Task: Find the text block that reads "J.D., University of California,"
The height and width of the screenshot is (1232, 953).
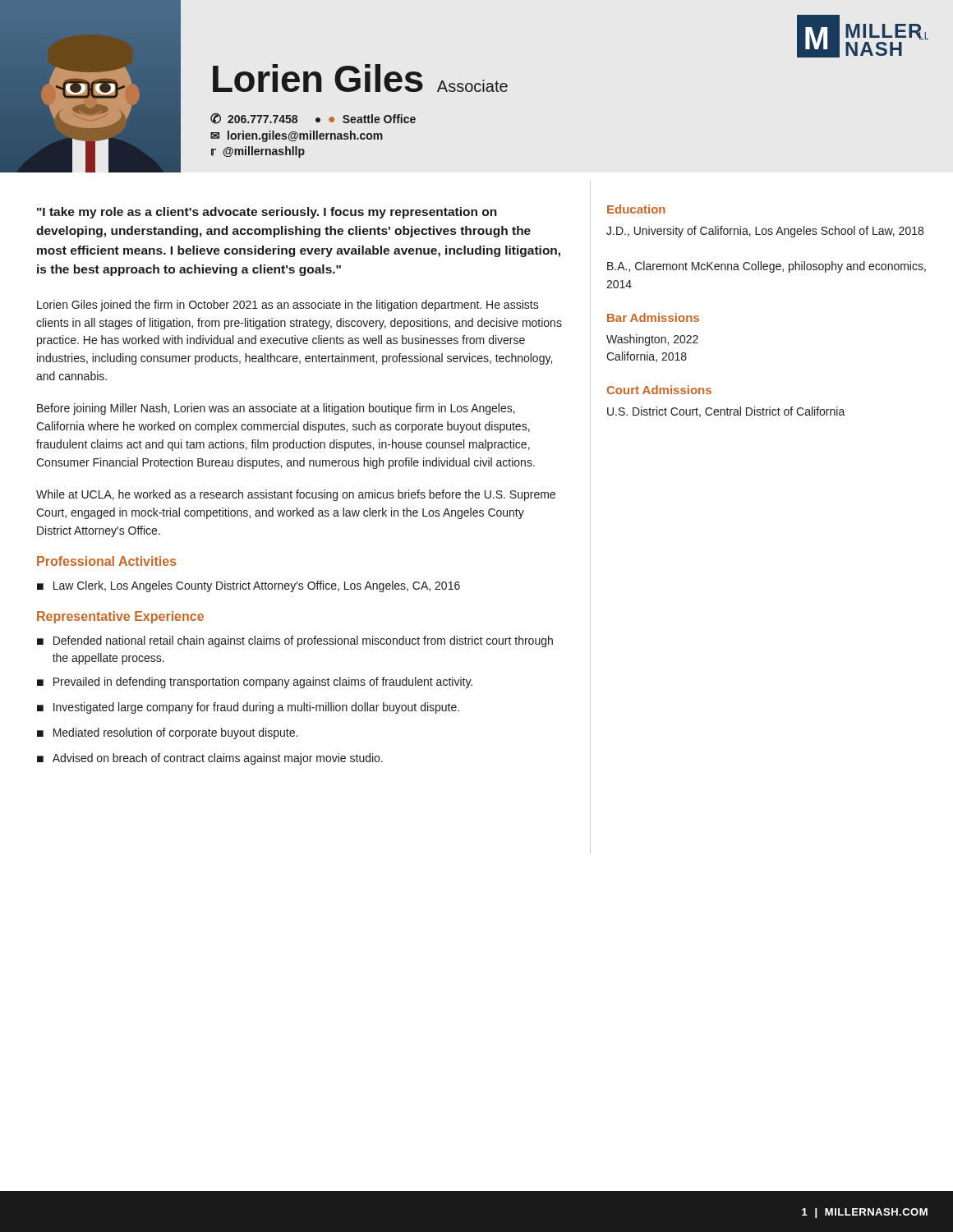Action: coord(766,257)
